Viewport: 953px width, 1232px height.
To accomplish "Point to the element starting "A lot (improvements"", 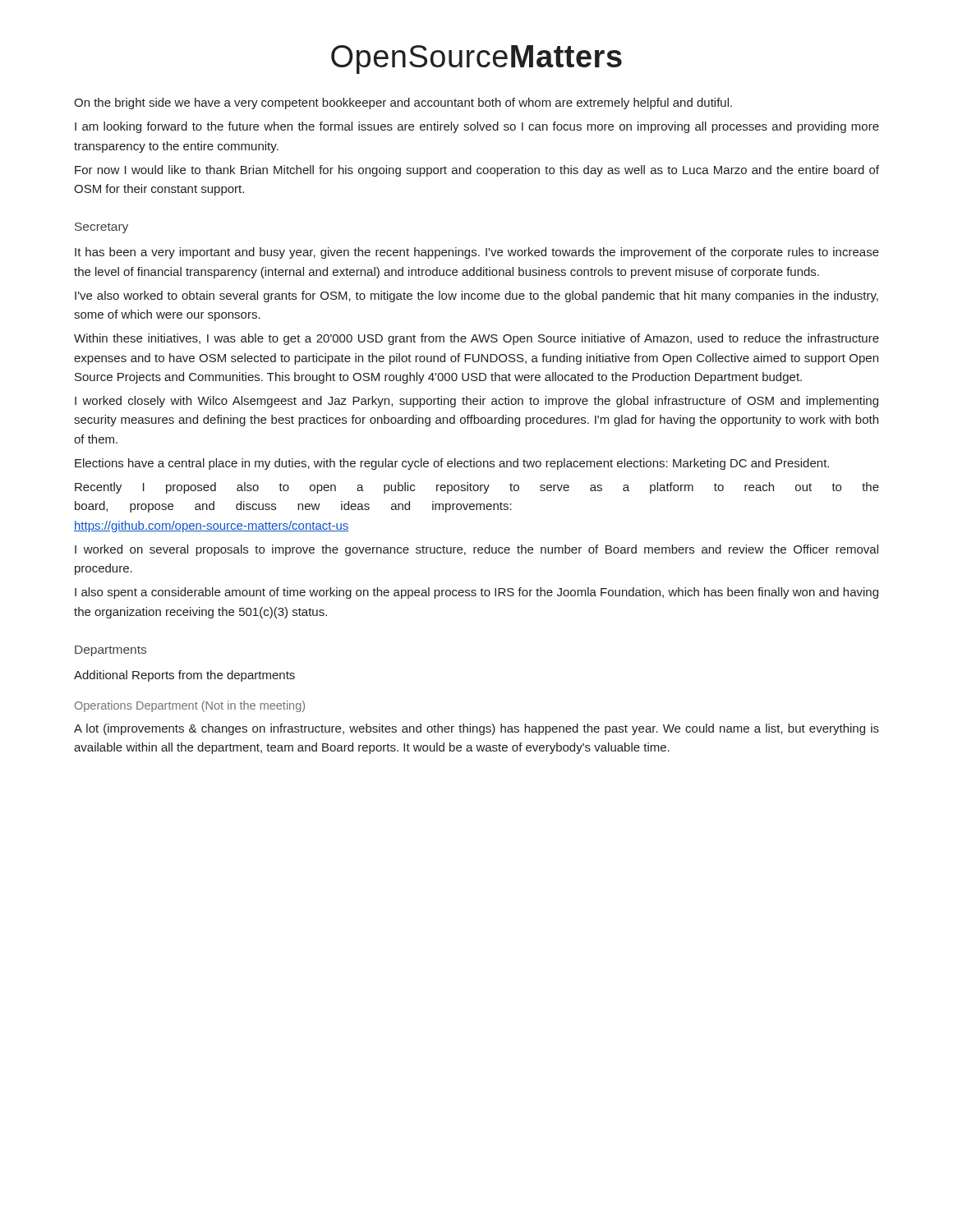I will [x=476, y=738].
